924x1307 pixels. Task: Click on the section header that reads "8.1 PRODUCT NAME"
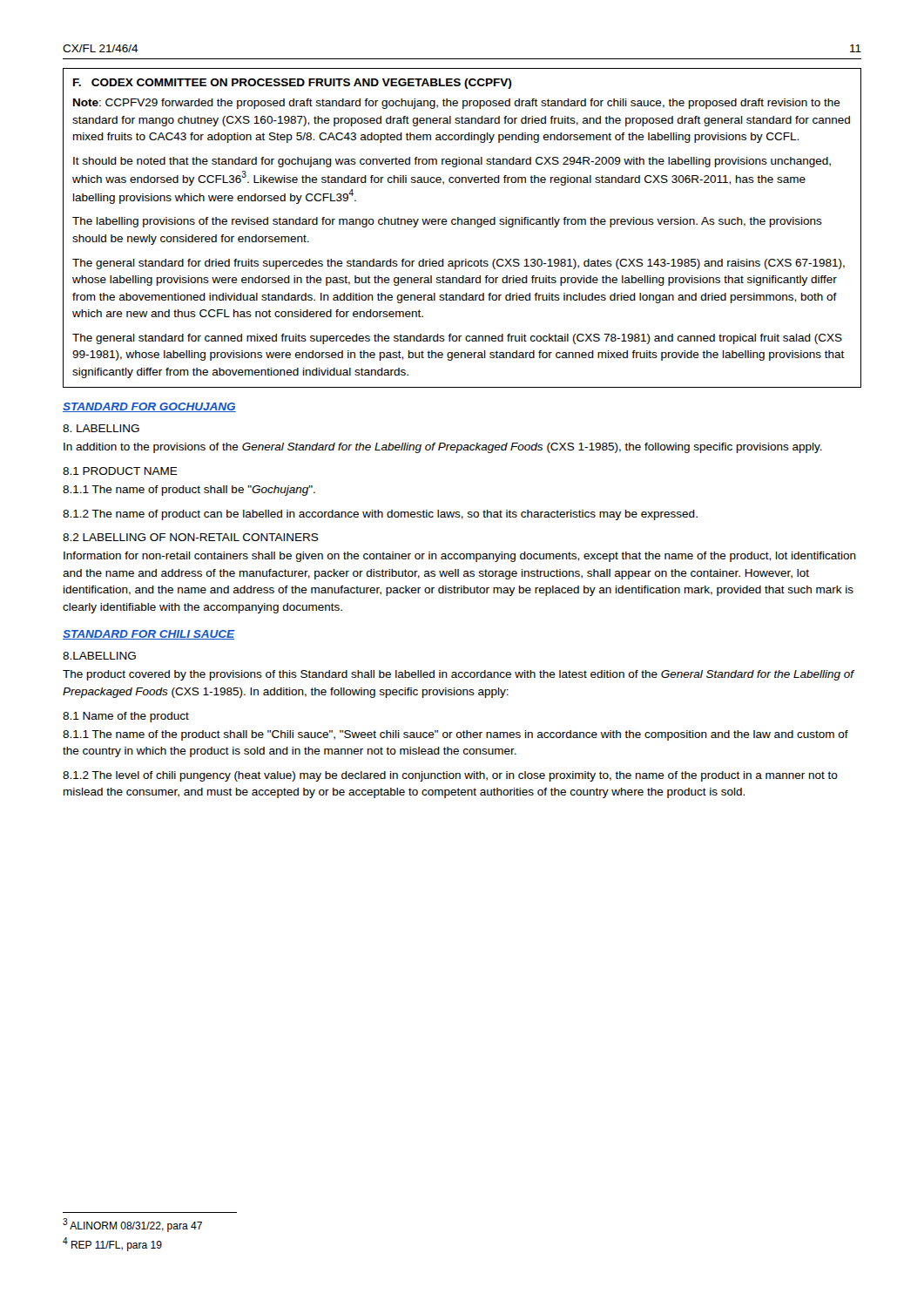coord(120,471)
